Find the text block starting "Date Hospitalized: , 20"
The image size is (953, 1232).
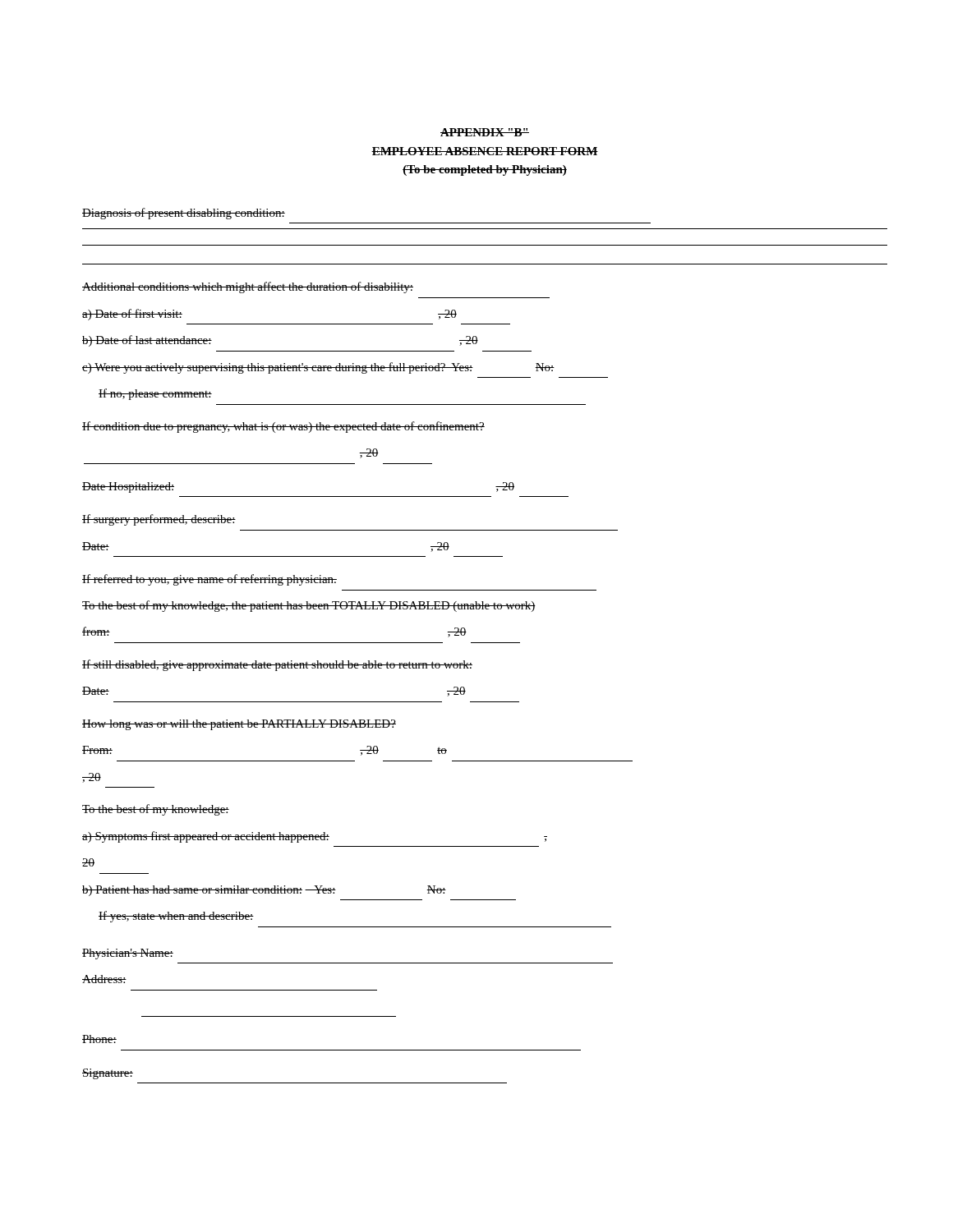click(485, 486)
